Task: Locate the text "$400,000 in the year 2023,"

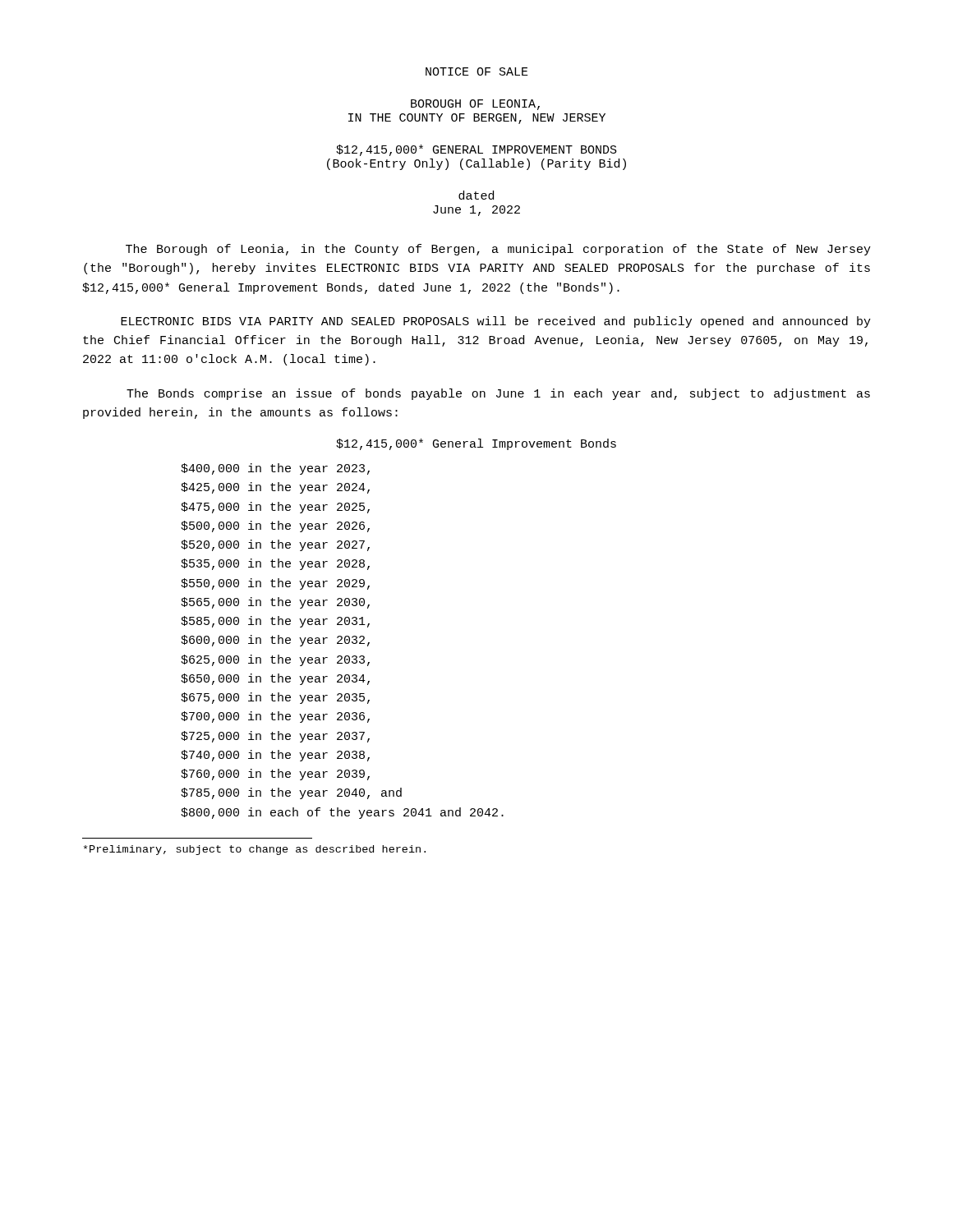Action: [277, 469]
